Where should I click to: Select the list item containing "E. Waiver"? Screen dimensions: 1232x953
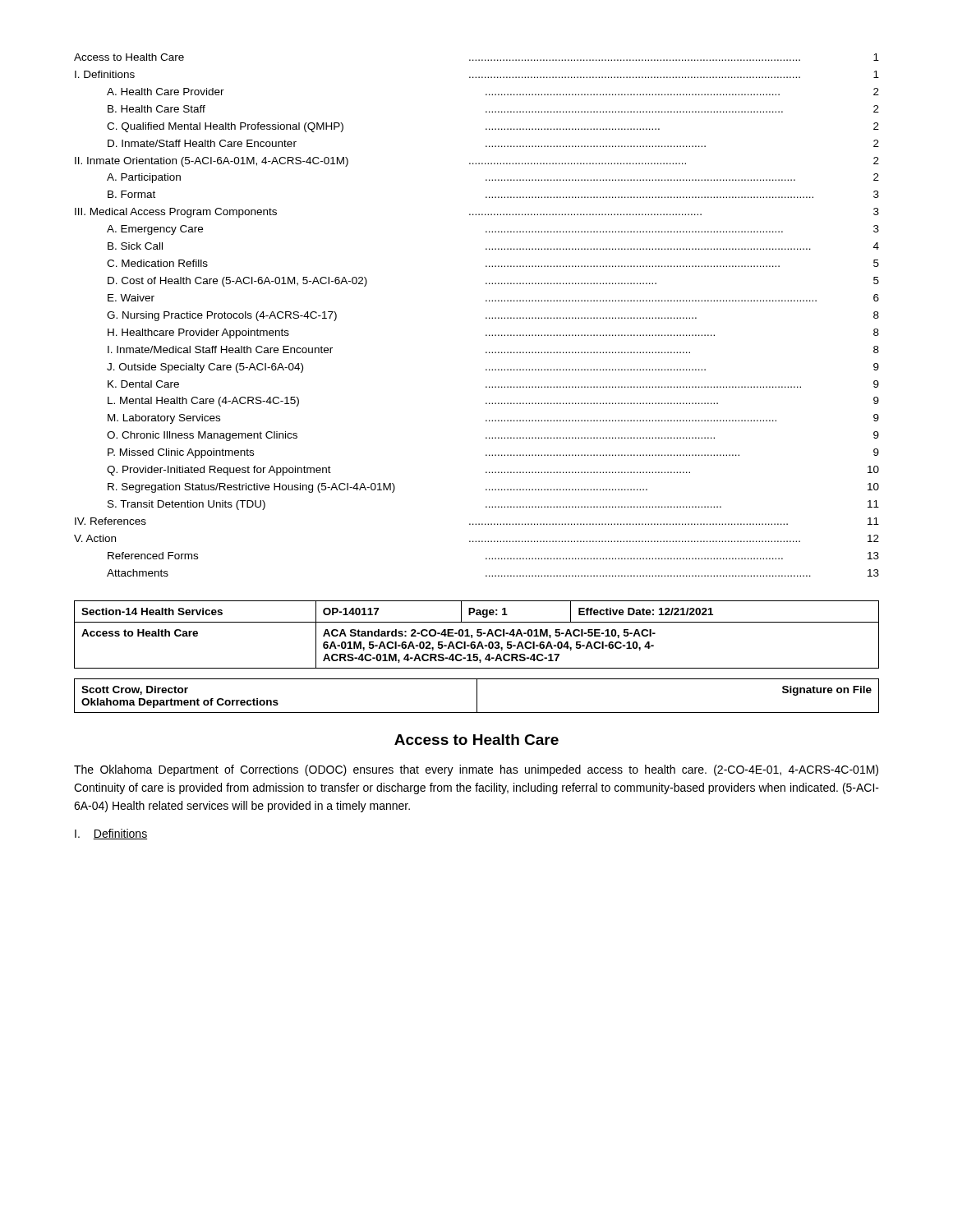click(x=493, y=298)
